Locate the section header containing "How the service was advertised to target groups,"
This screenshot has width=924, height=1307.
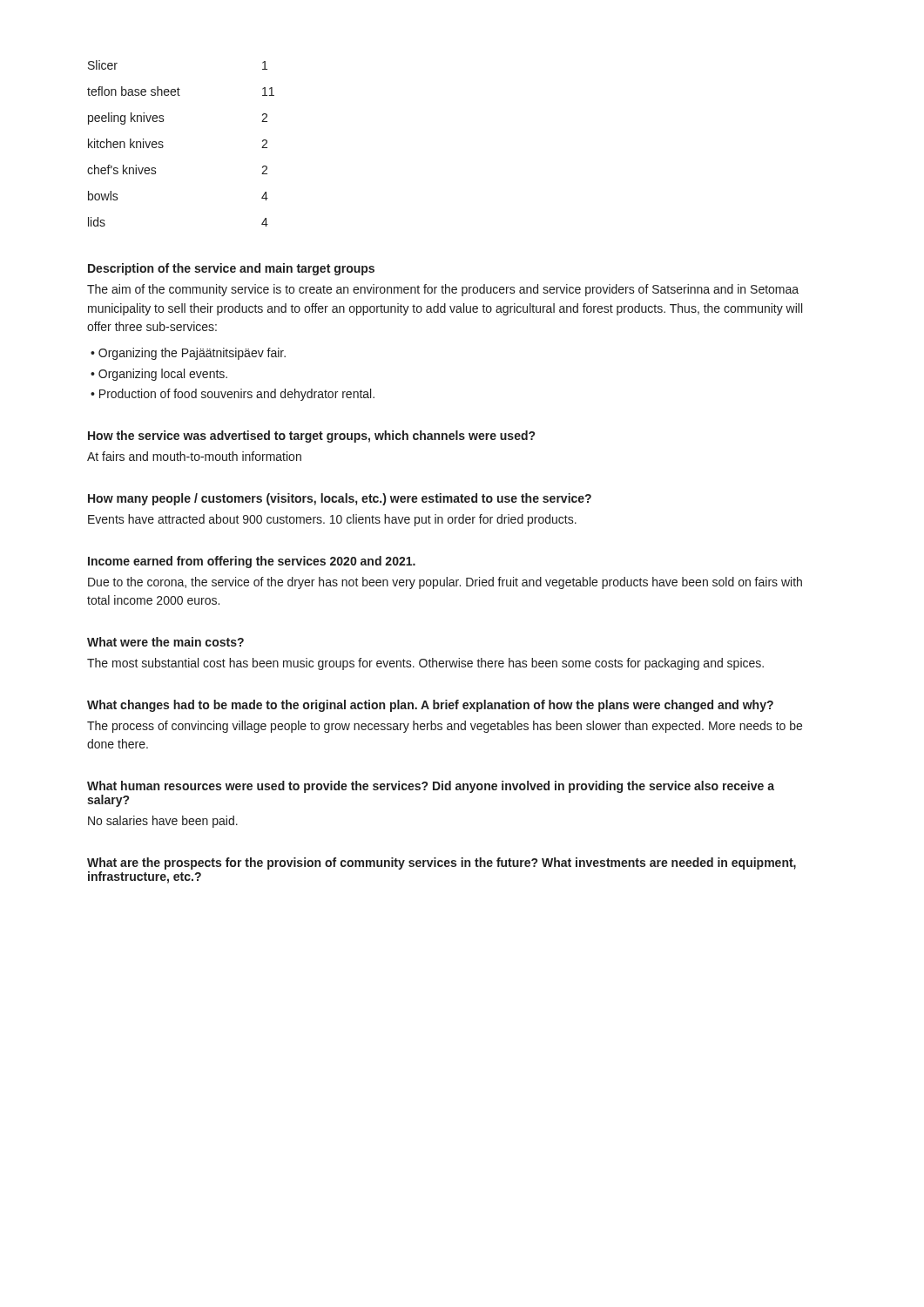point(311,436)
